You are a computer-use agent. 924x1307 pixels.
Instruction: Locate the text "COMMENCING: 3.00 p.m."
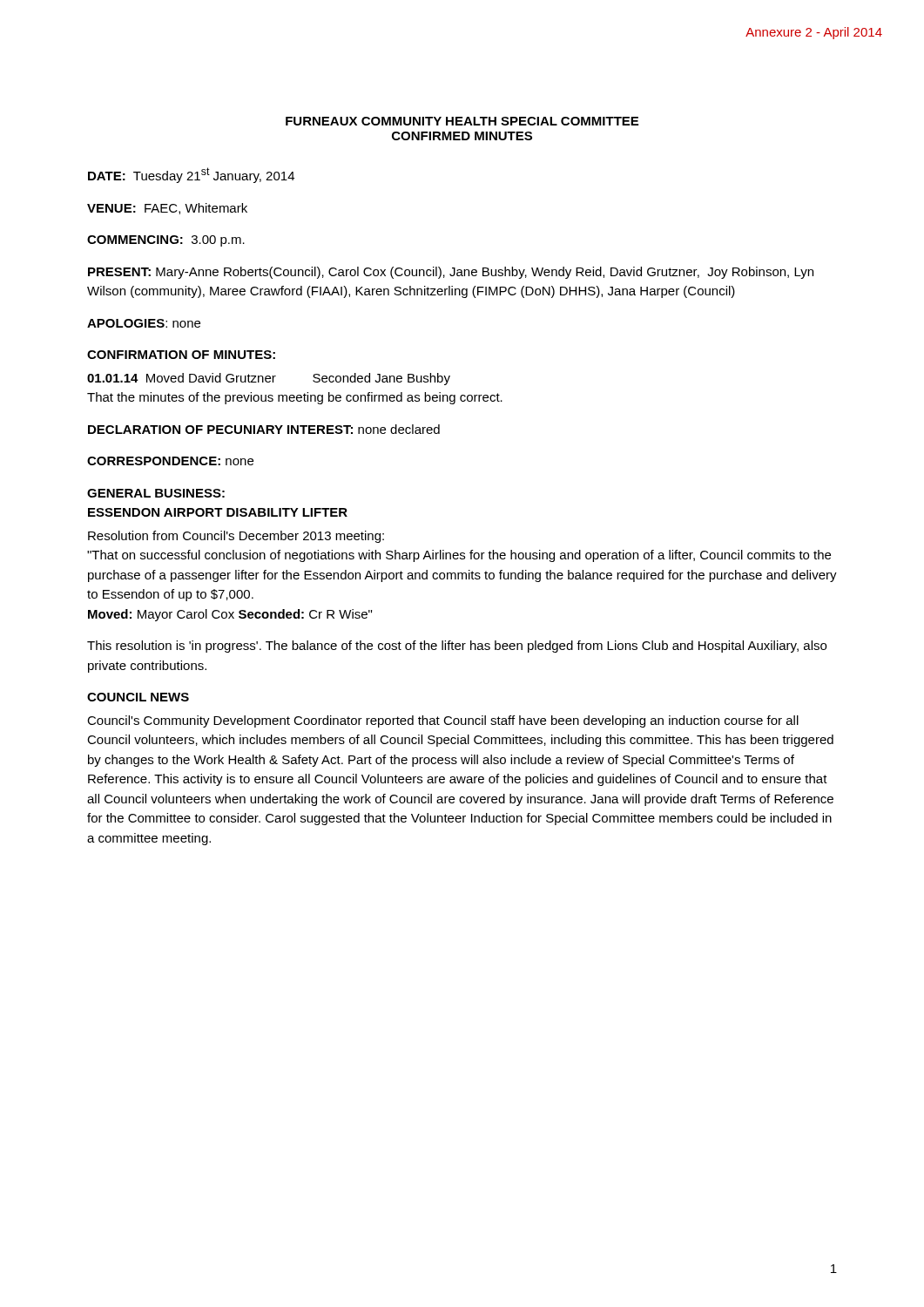point(166,241)
